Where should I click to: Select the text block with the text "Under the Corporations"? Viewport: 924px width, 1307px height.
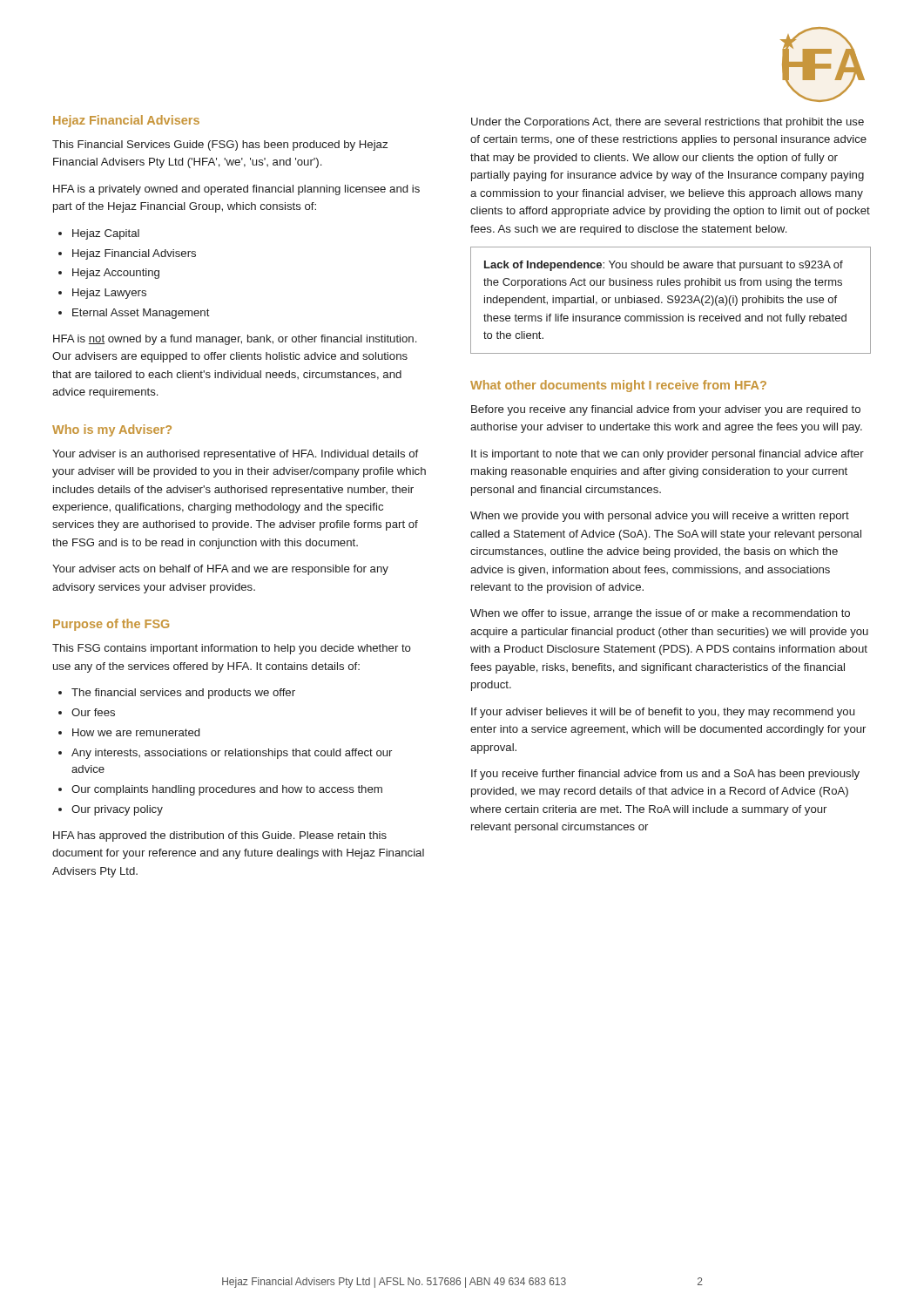[x=670, y=175]
